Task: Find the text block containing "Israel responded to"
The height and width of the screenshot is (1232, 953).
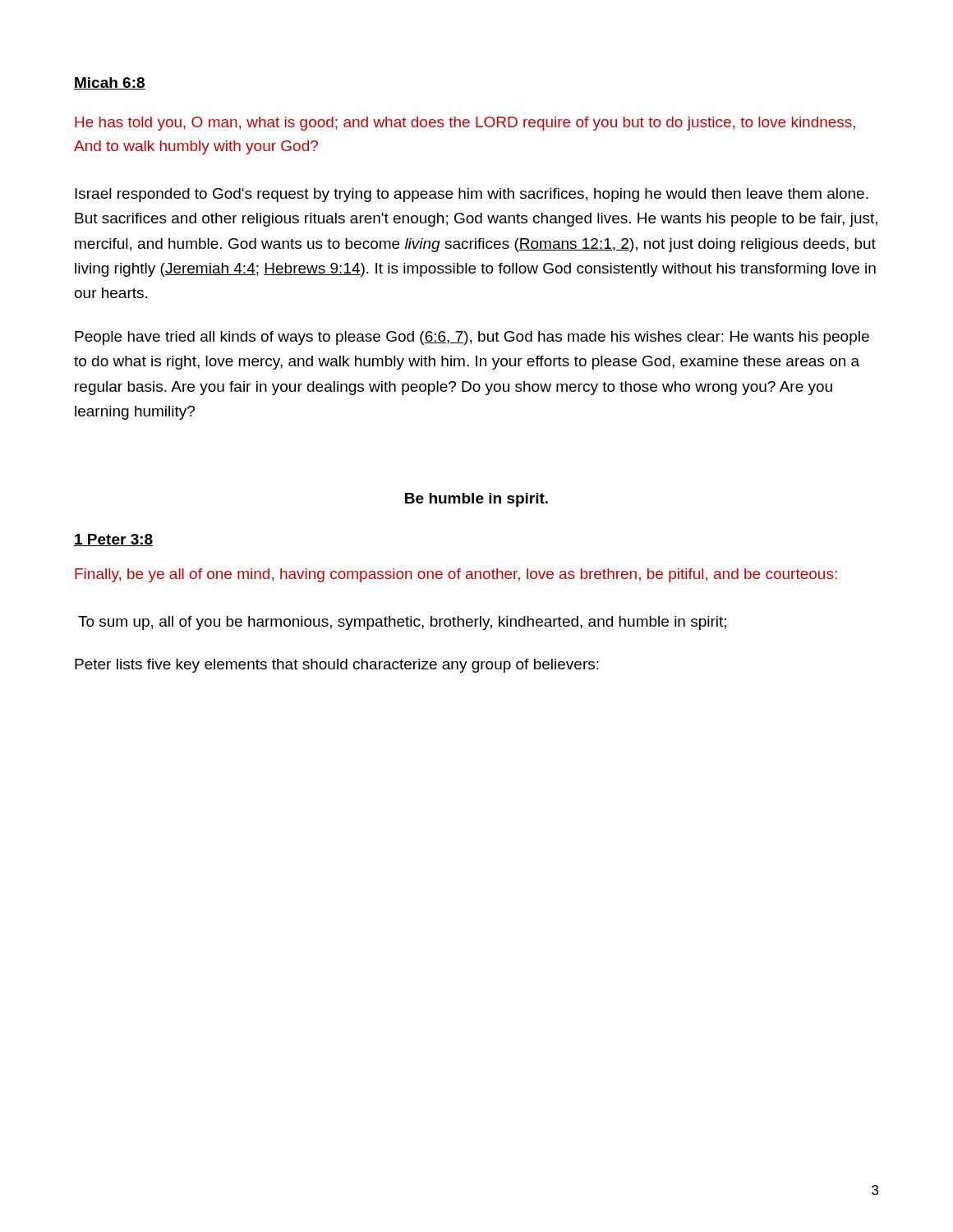Action: click(x=476, y=243)
